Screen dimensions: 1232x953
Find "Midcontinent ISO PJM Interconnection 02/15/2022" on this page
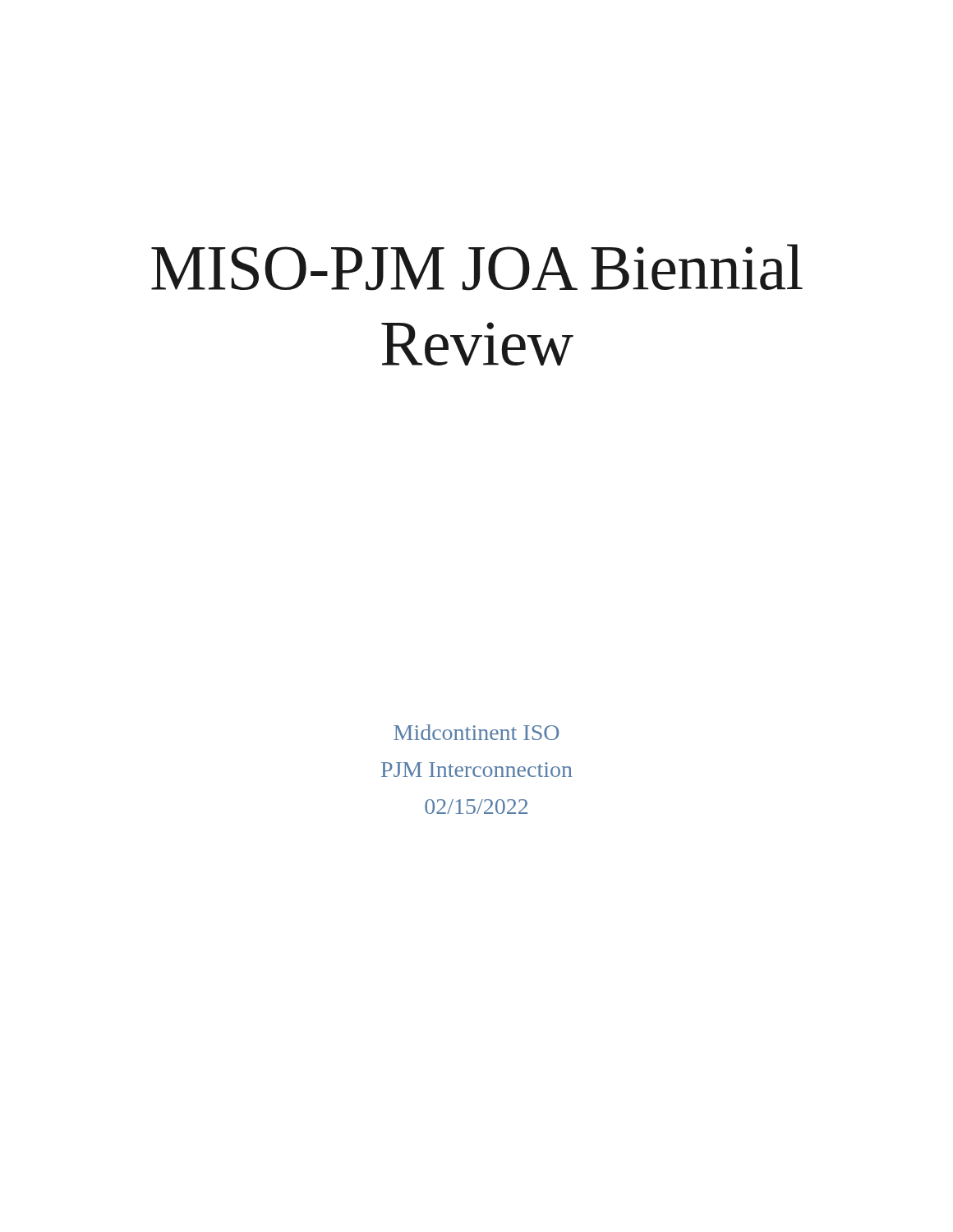476,770
